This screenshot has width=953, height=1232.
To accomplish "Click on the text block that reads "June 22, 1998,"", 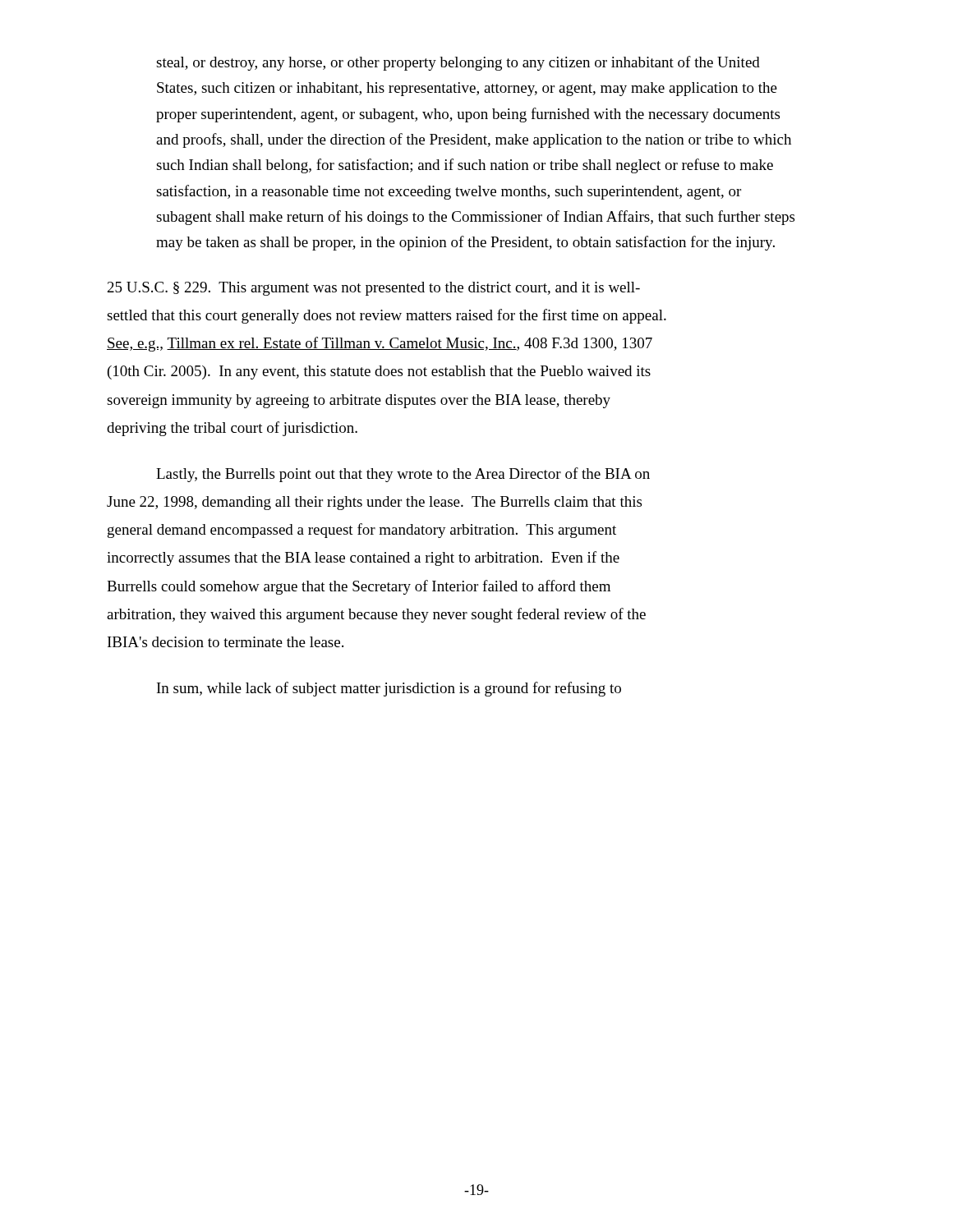I will click(x=375, y=501).
